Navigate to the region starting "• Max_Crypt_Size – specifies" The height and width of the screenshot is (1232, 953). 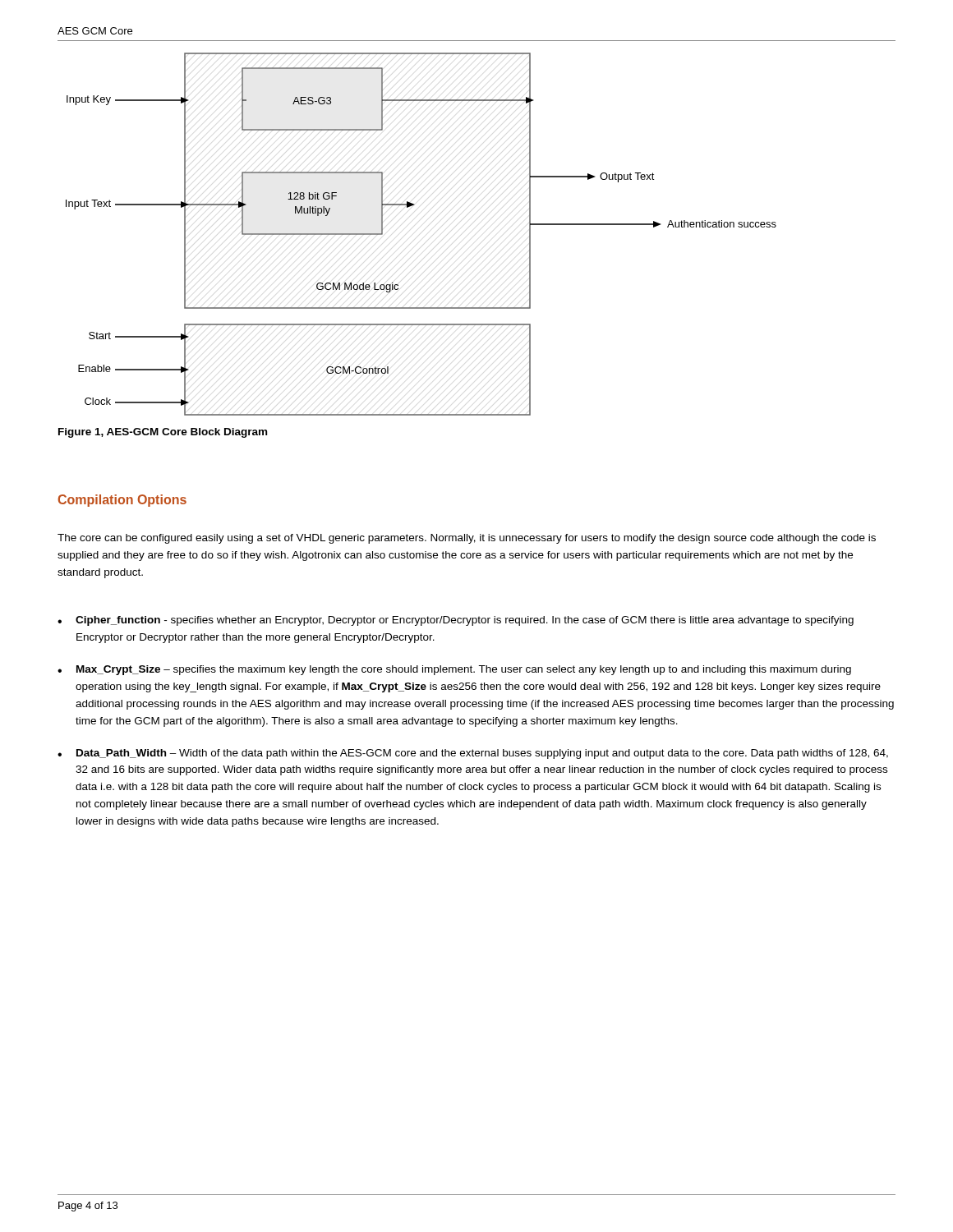[x=476, y=695]
